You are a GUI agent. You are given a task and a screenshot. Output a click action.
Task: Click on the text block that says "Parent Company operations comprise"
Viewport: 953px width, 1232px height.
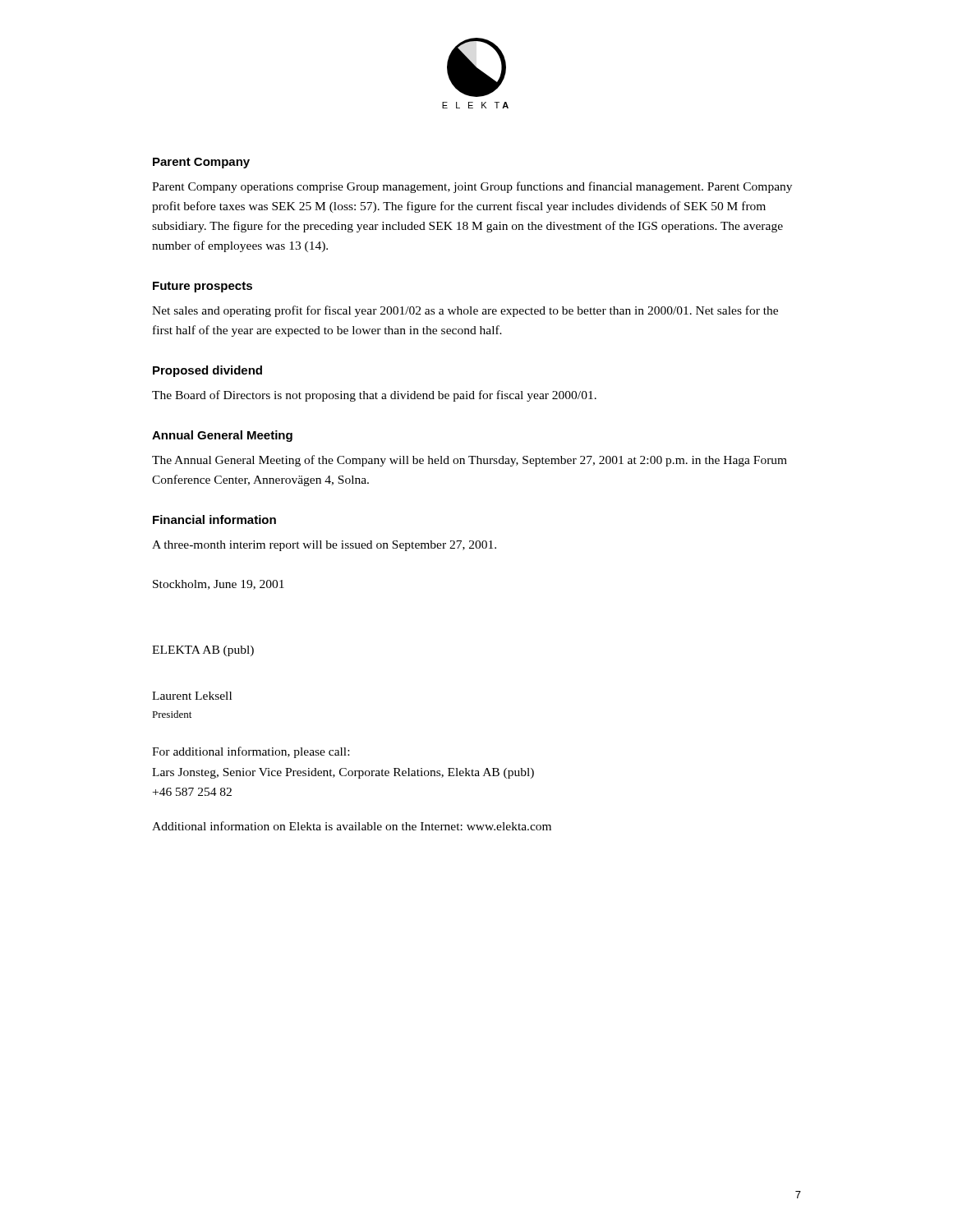472,216
